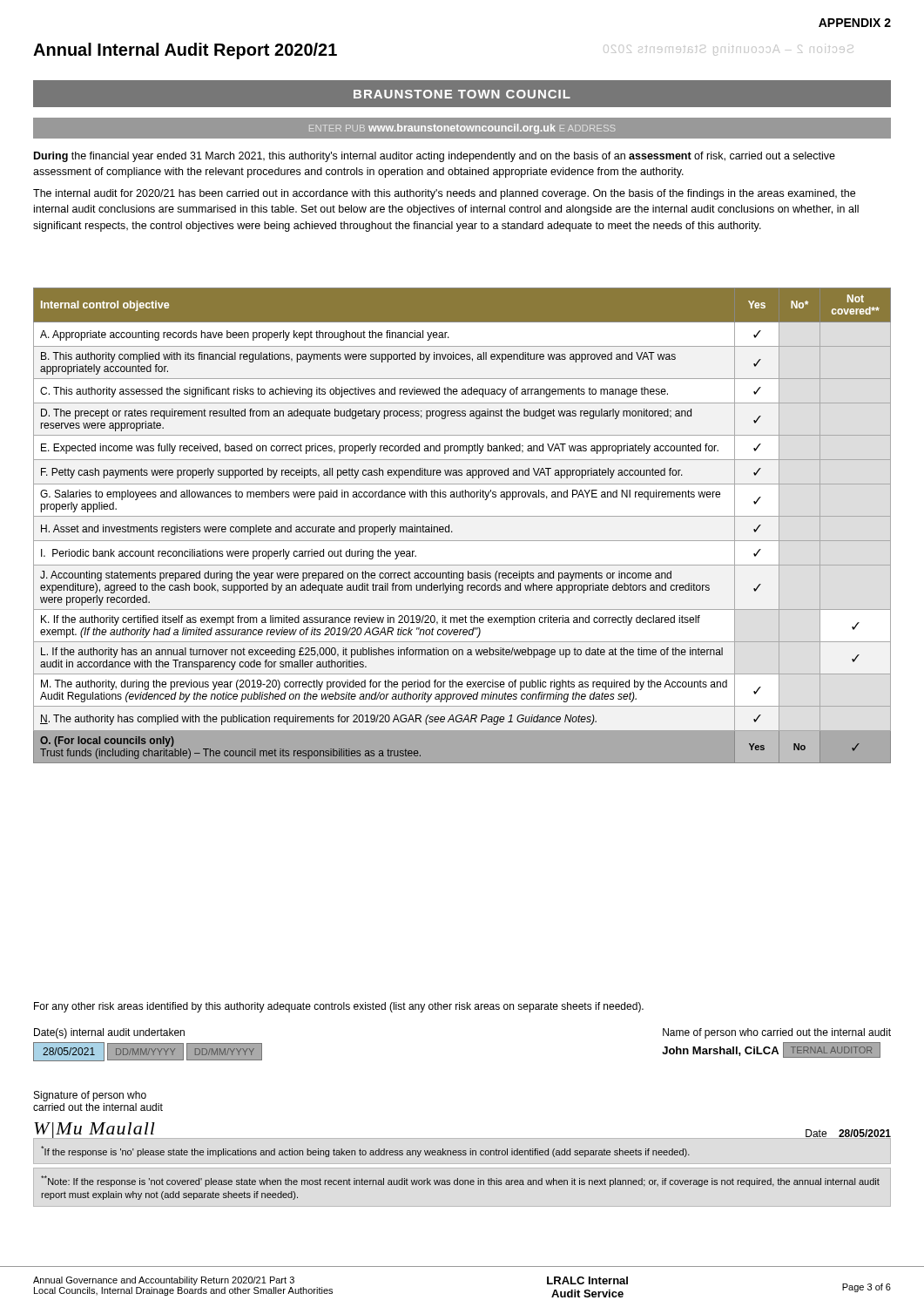Locate the text block that says "During the financial year"
The height and width of the screenshot is (1307, 924).
462,191
